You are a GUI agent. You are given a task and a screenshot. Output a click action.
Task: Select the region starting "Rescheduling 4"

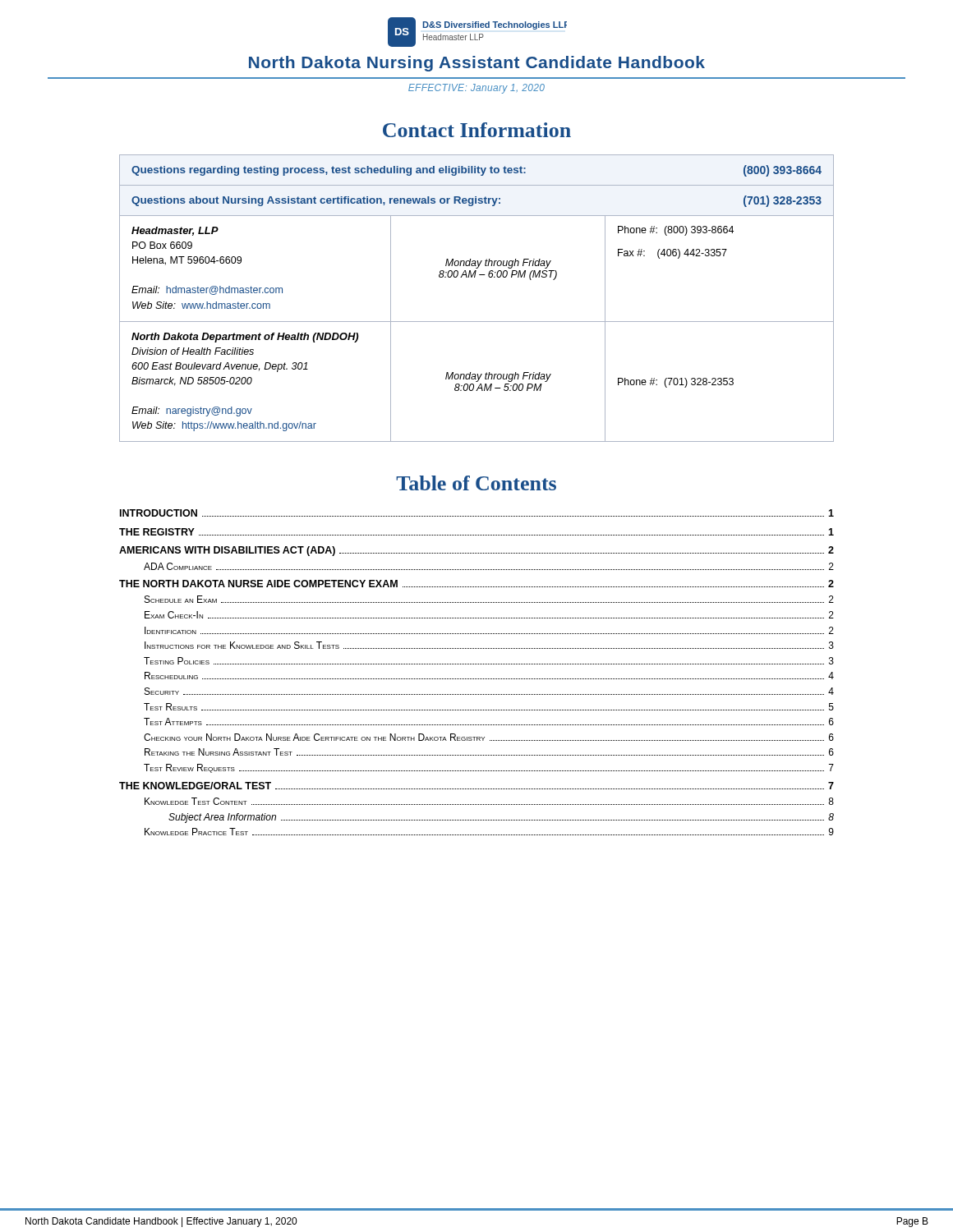click(x=489, y=677)
